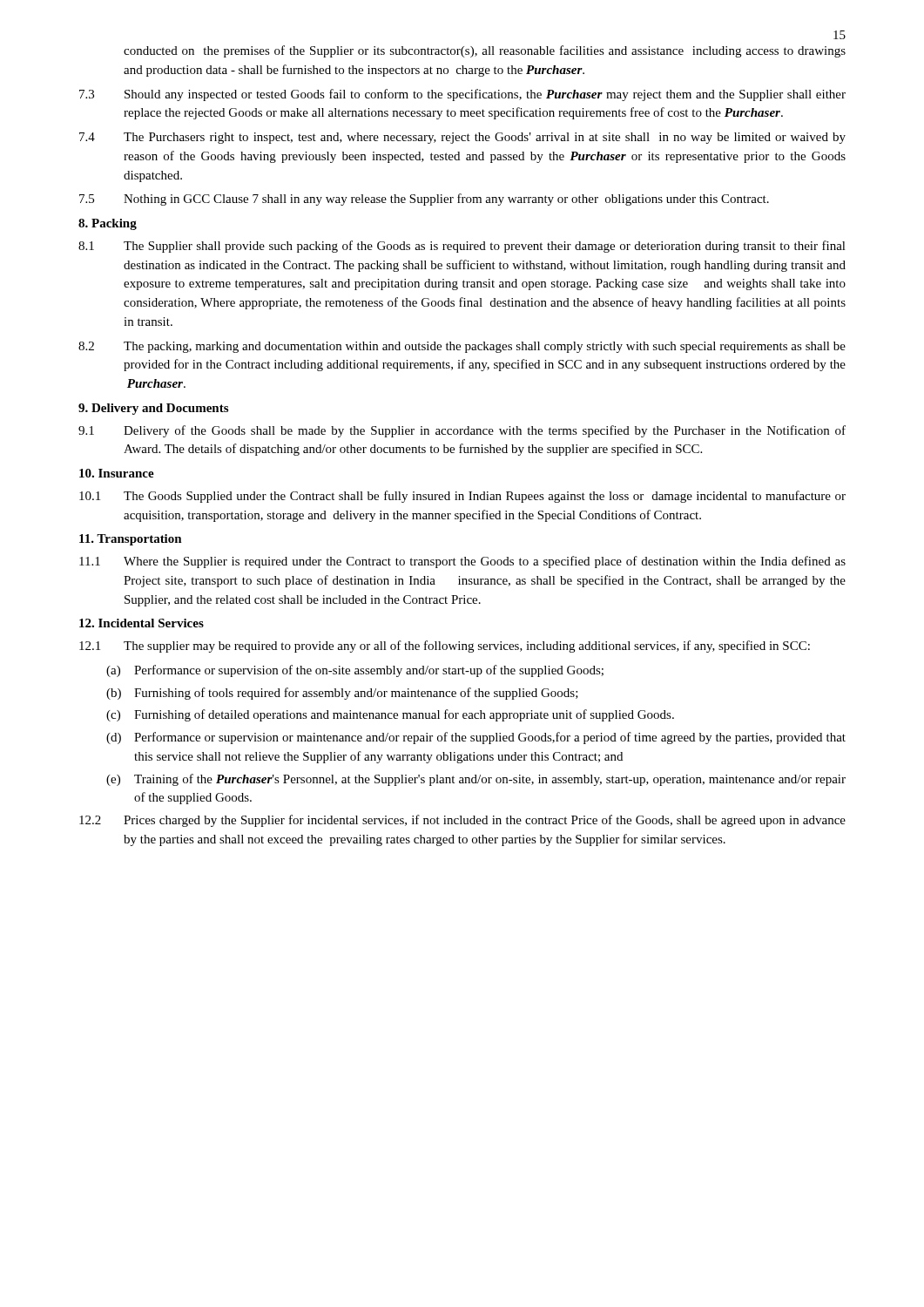The height and width of the screenshot is (1307, 924).
Task: Point to the region starting "12. Incidental Services"
Action: [141, 623]
